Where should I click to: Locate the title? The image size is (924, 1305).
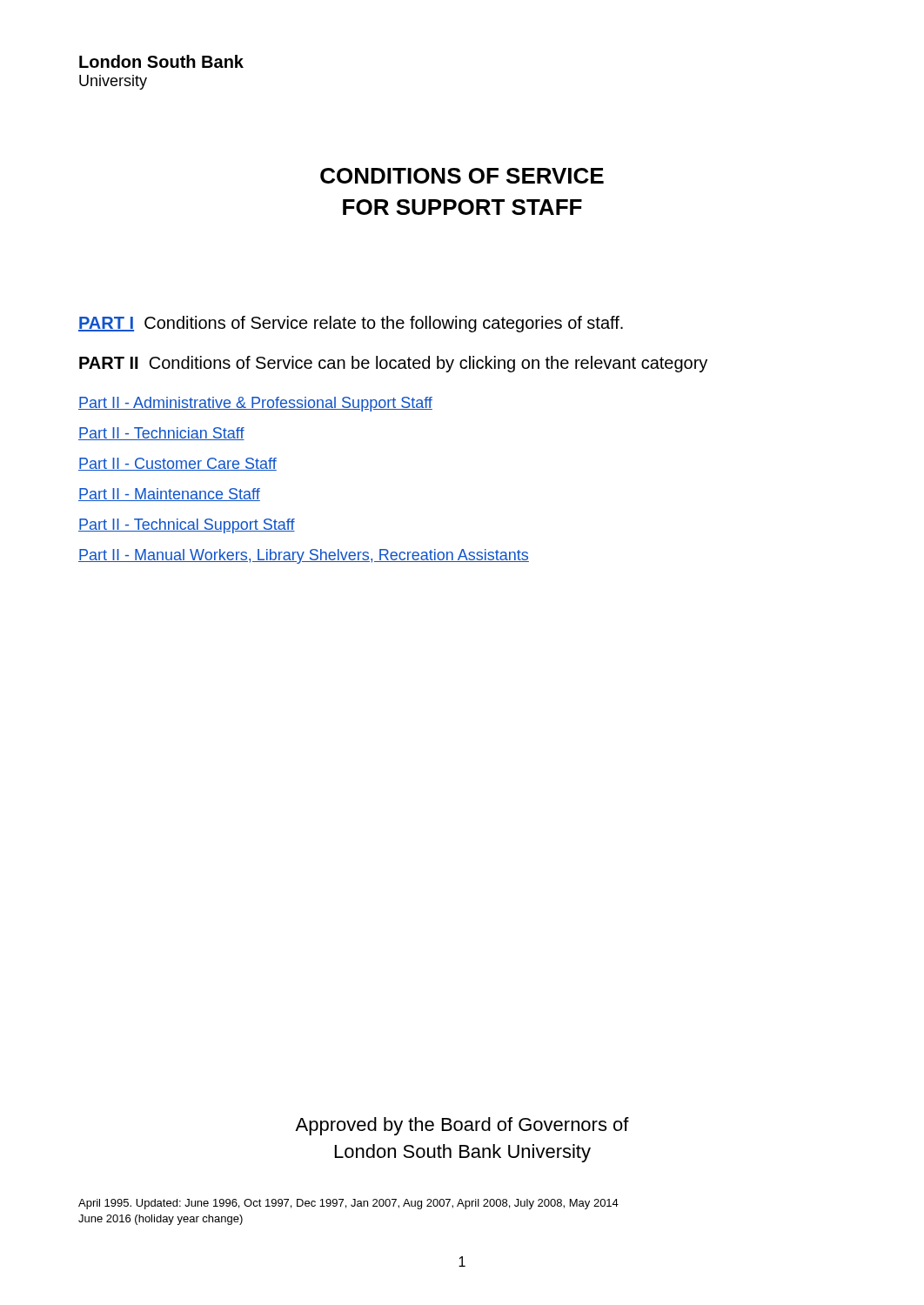pyautogui.click(x=462, y=192)
